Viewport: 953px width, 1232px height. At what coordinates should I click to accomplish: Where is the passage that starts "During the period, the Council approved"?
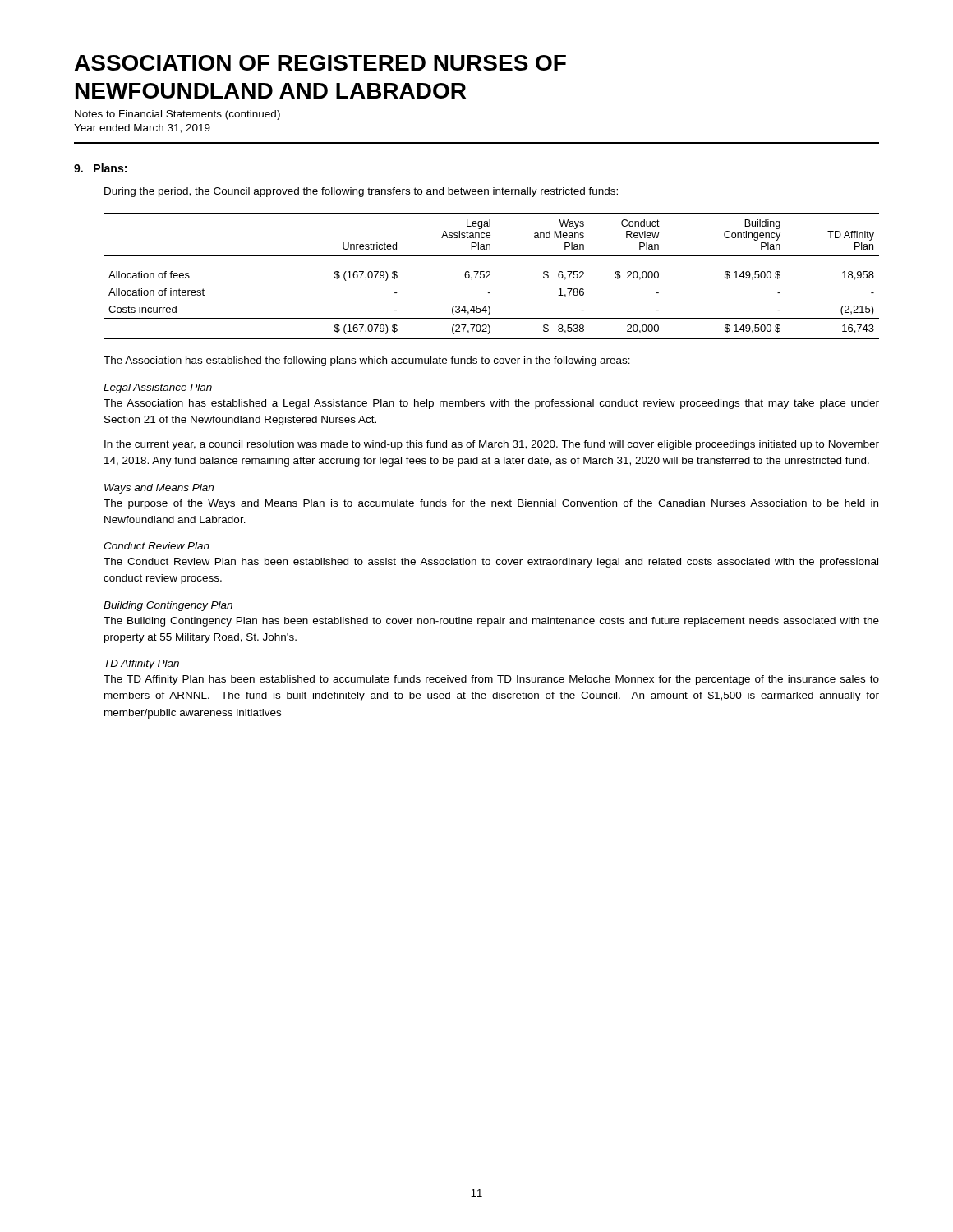pyautogui.click(x=361, y=191)
